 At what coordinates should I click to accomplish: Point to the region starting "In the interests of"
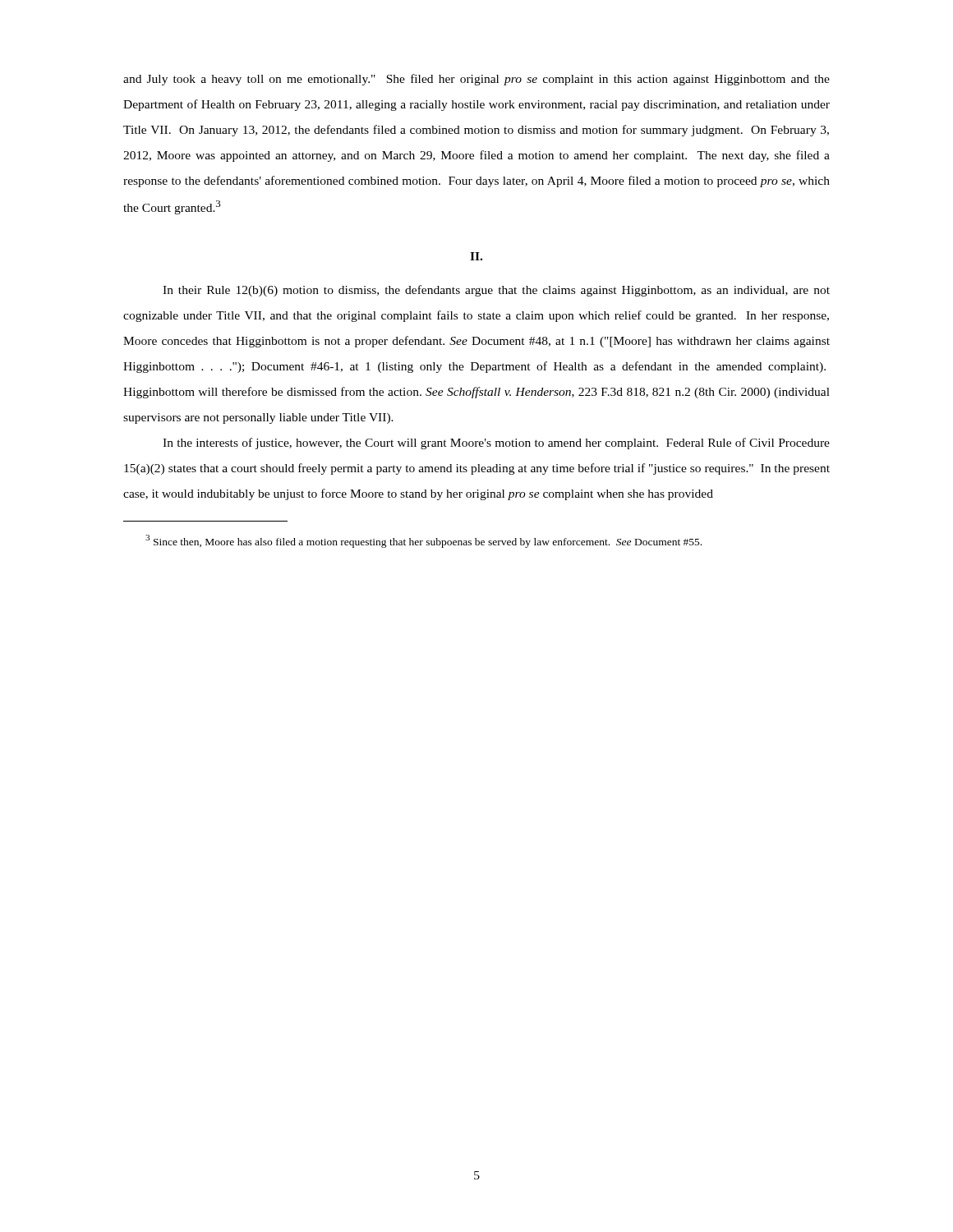476,468
